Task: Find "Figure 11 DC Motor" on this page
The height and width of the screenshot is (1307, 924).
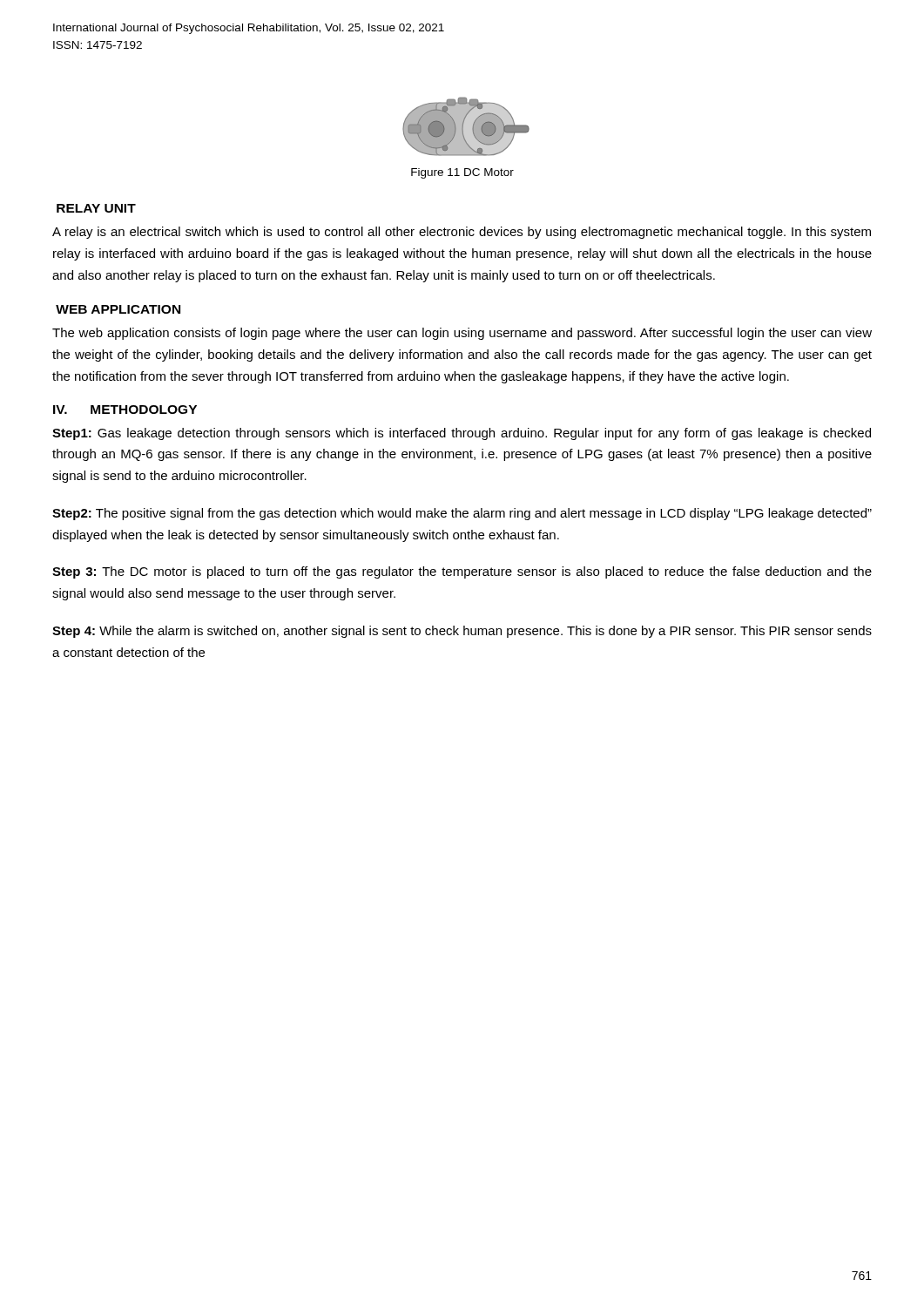Action: tap(462, 172)
